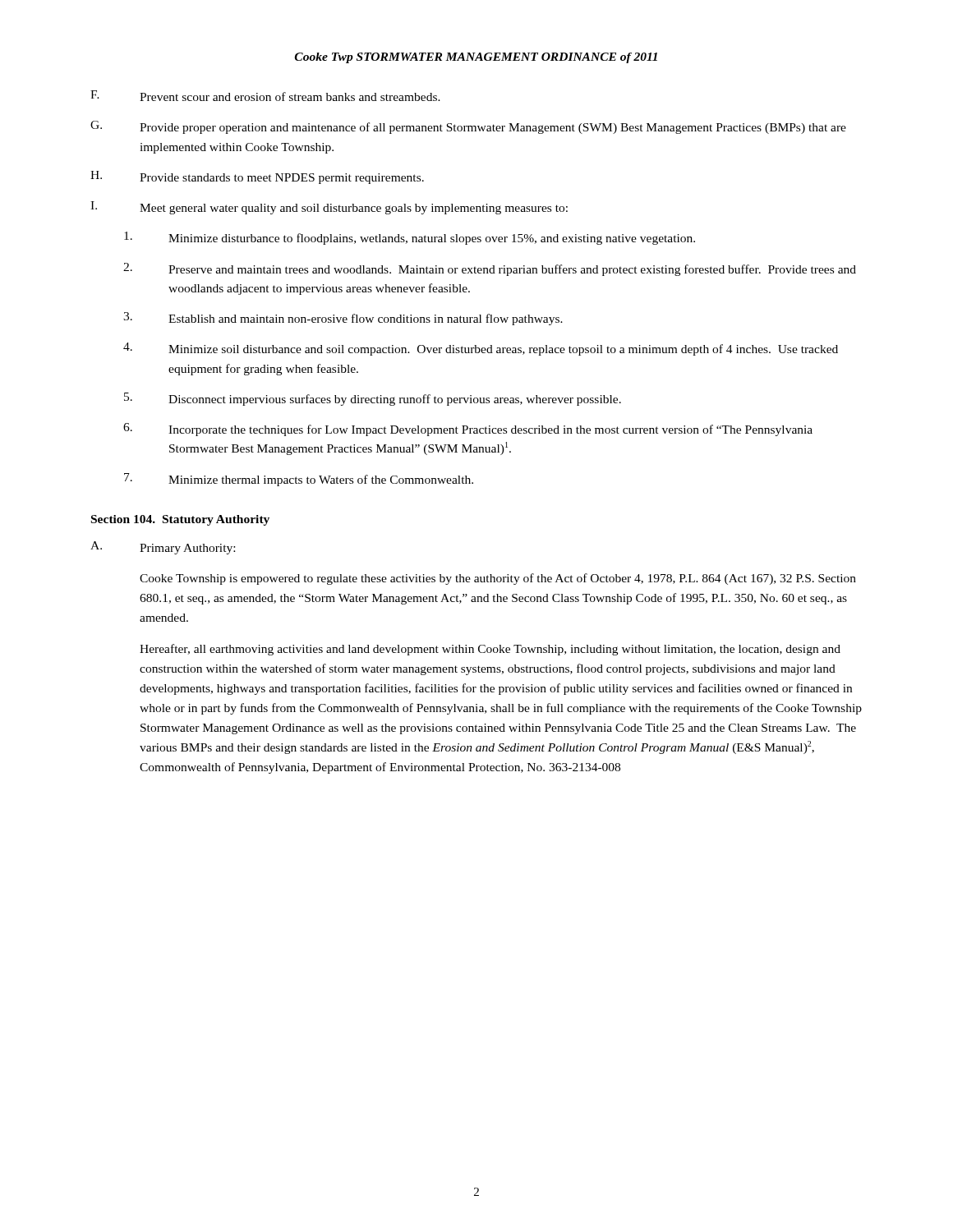Find the passage starting "Minimize disturbance to floodplains,"
The image size is (953, 1232).
[493, 238]
